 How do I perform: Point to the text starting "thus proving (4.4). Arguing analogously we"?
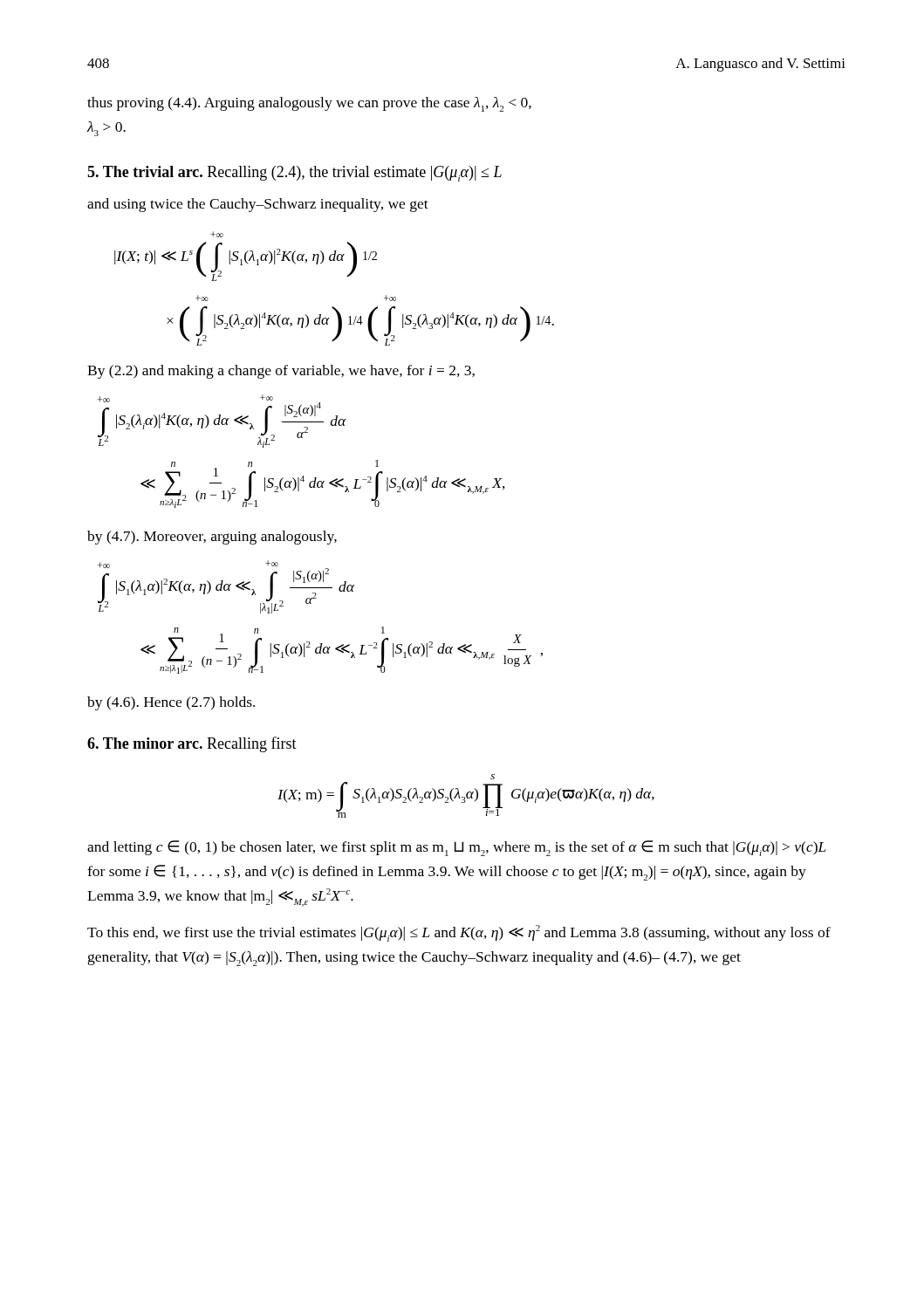310,115
